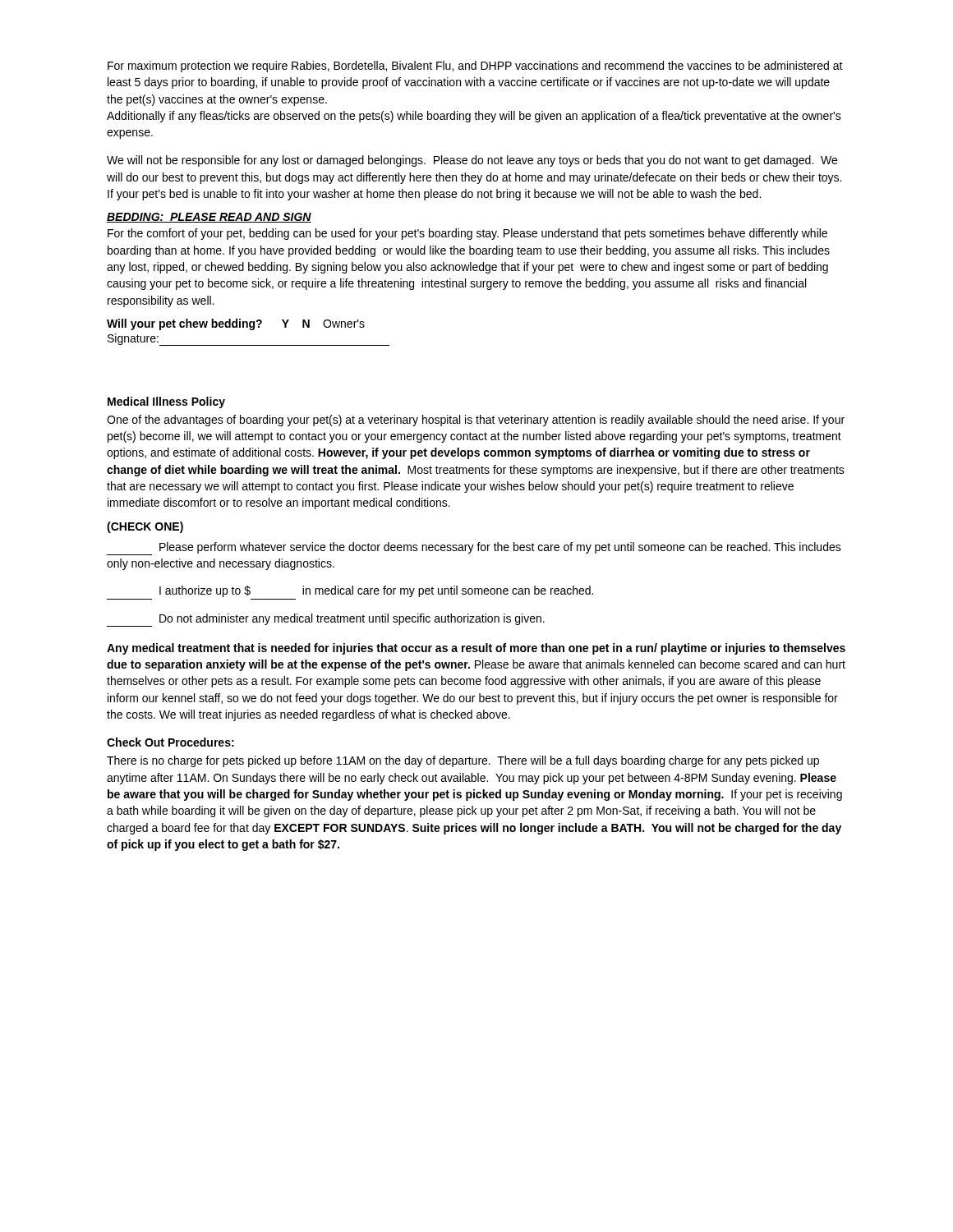Image resolution: width=953 pixels, height=1232 pixels.
Task: Navigate to the region starting "Will your pet"
Action: point(236,323)
